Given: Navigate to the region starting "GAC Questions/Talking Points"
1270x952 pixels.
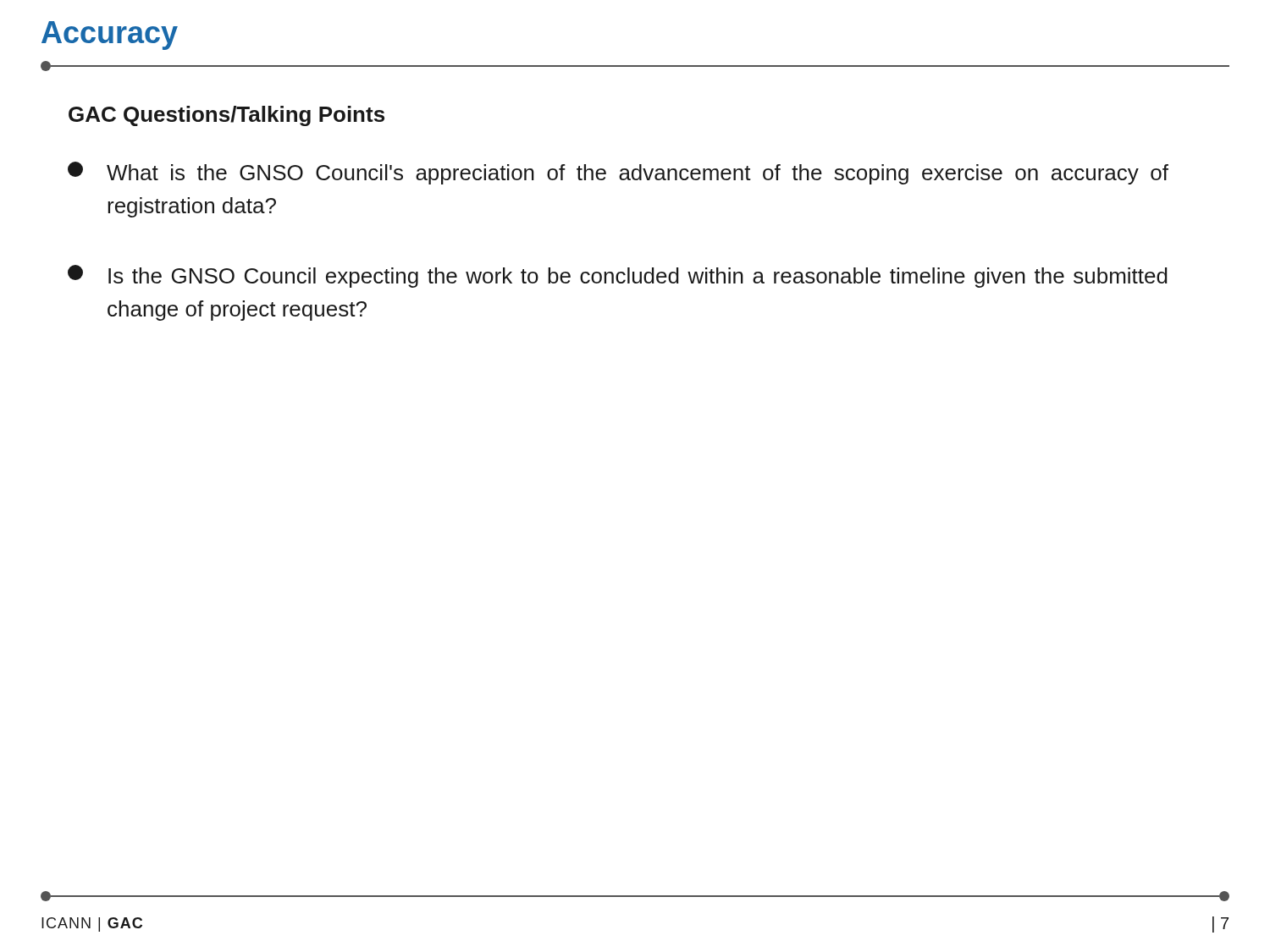Looking at the screenshot, I should (x=227, y=114).
